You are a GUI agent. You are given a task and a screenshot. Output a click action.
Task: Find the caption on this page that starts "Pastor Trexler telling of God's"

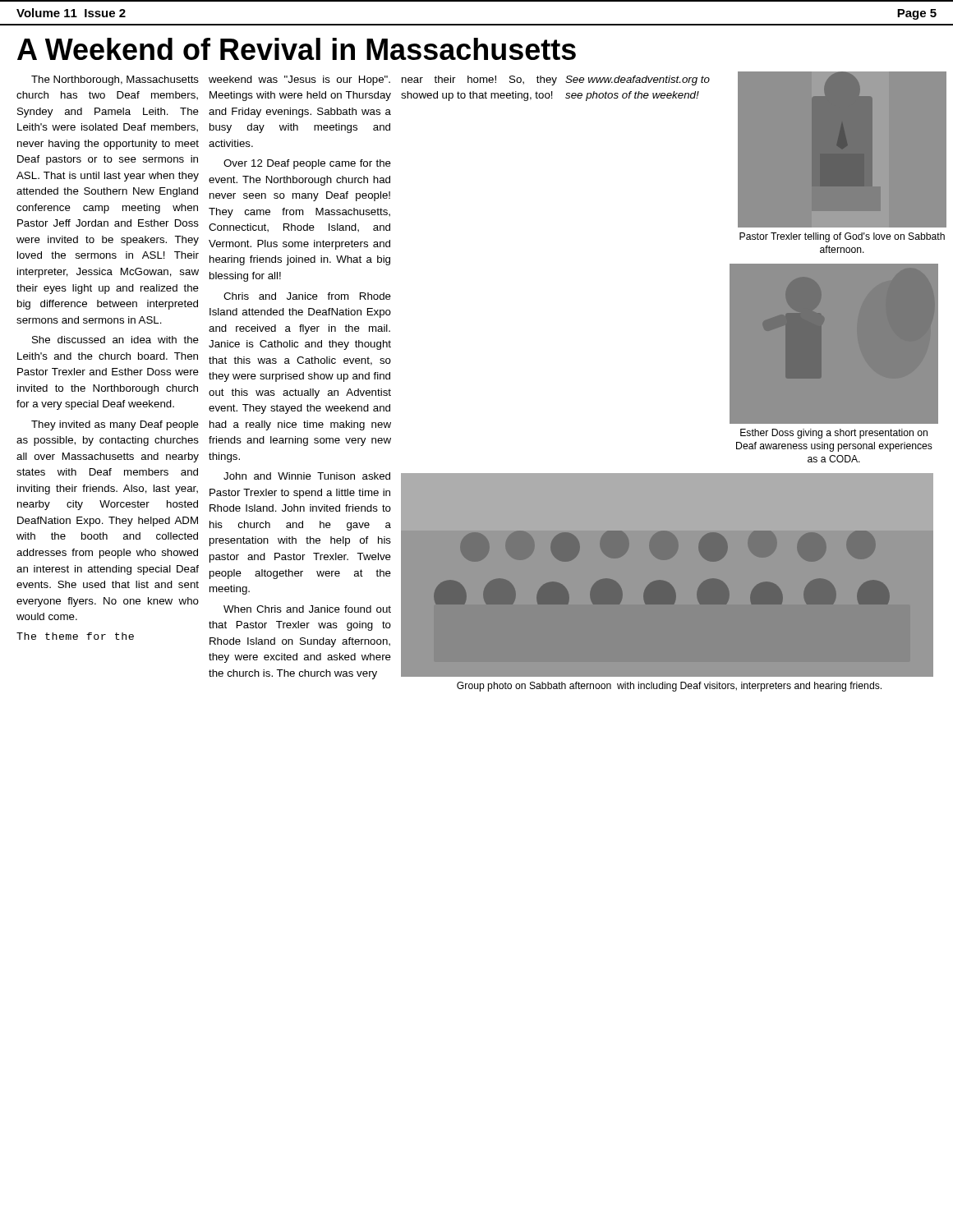[842, 243]
